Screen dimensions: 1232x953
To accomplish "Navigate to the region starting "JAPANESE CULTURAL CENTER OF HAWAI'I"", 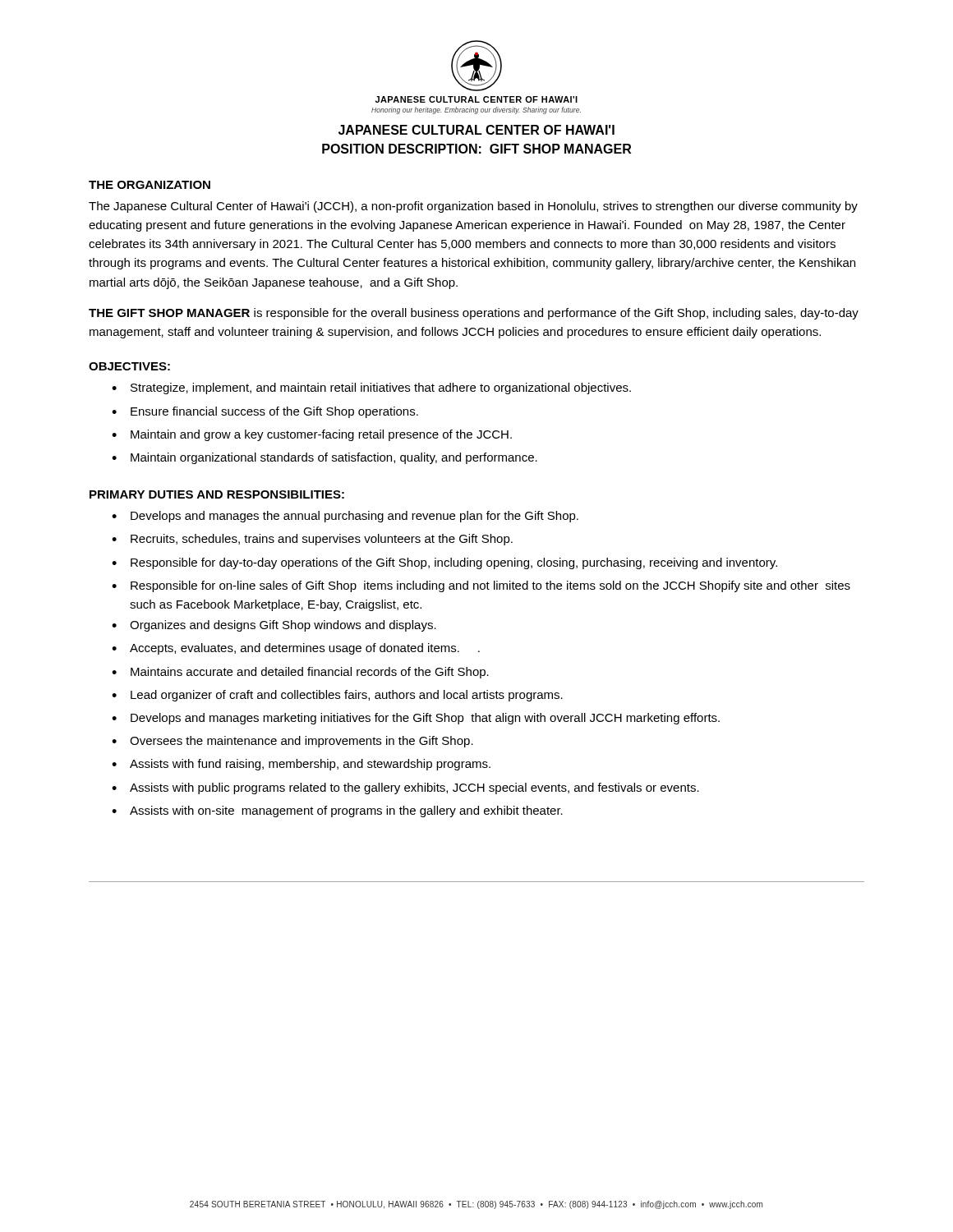I will [476, 140].
